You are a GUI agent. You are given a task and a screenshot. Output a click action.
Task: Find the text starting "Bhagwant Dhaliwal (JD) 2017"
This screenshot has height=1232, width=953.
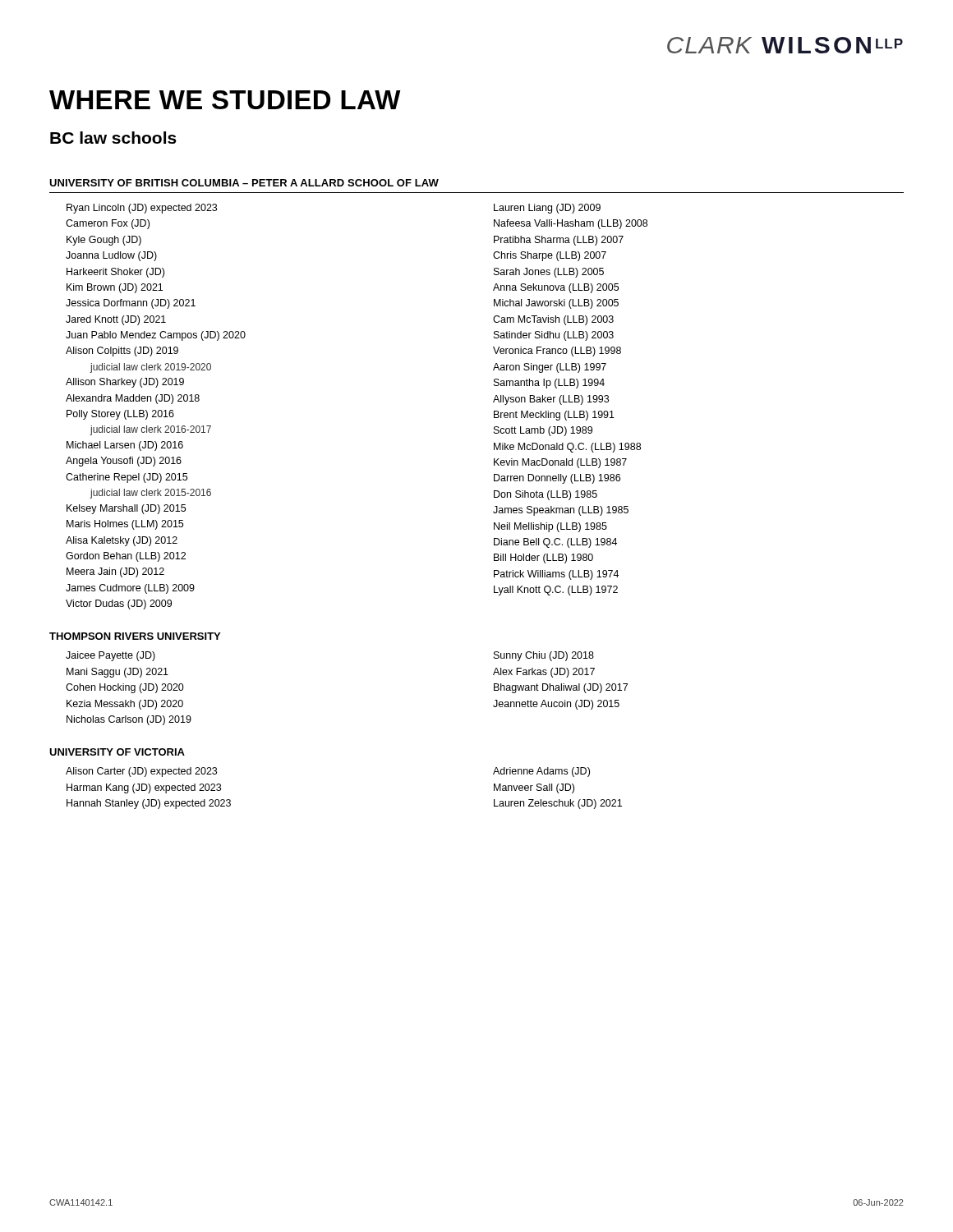point(561,688)
